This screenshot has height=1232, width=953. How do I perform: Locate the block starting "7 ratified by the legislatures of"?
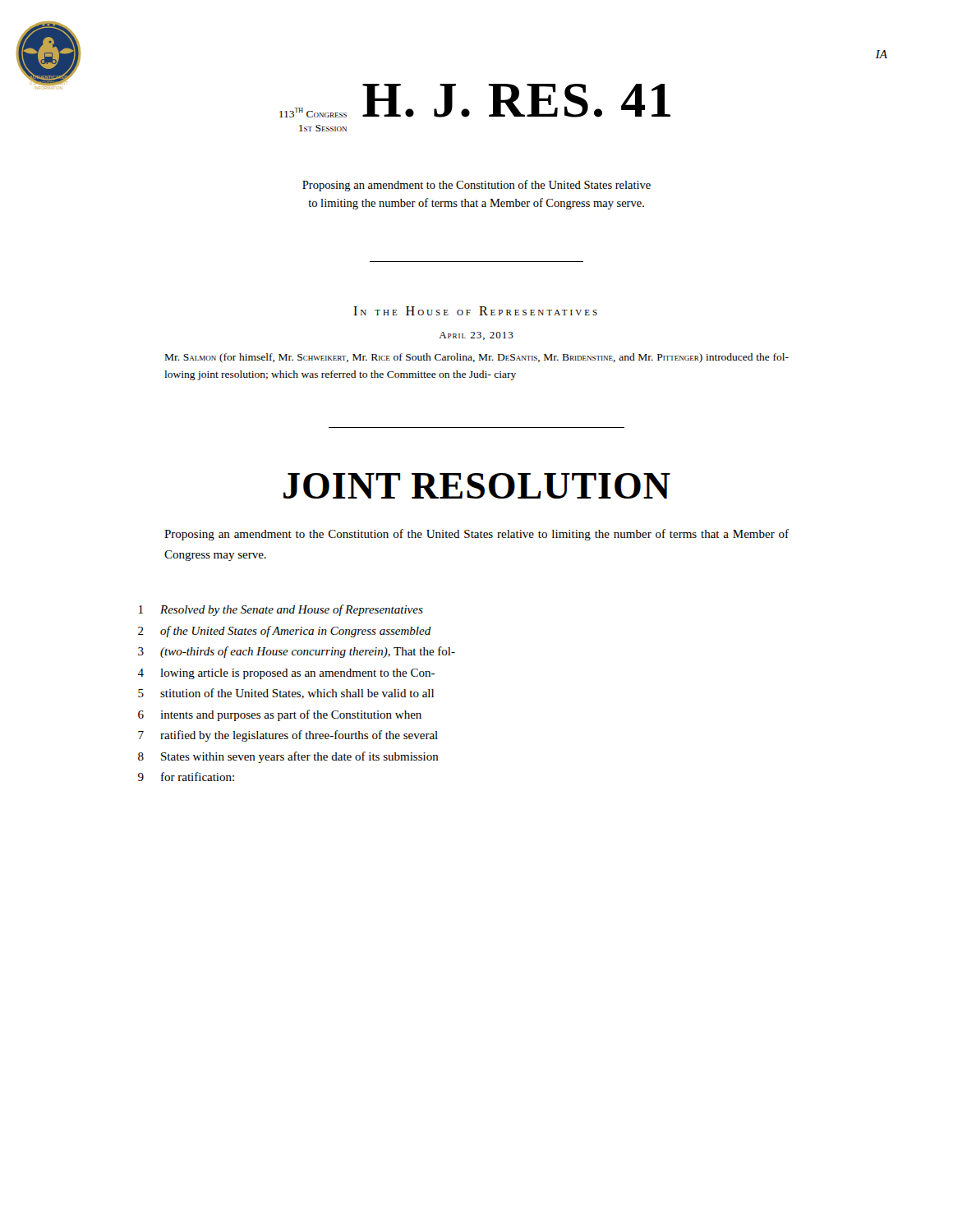pyautogui.click(x=288, y=736)
